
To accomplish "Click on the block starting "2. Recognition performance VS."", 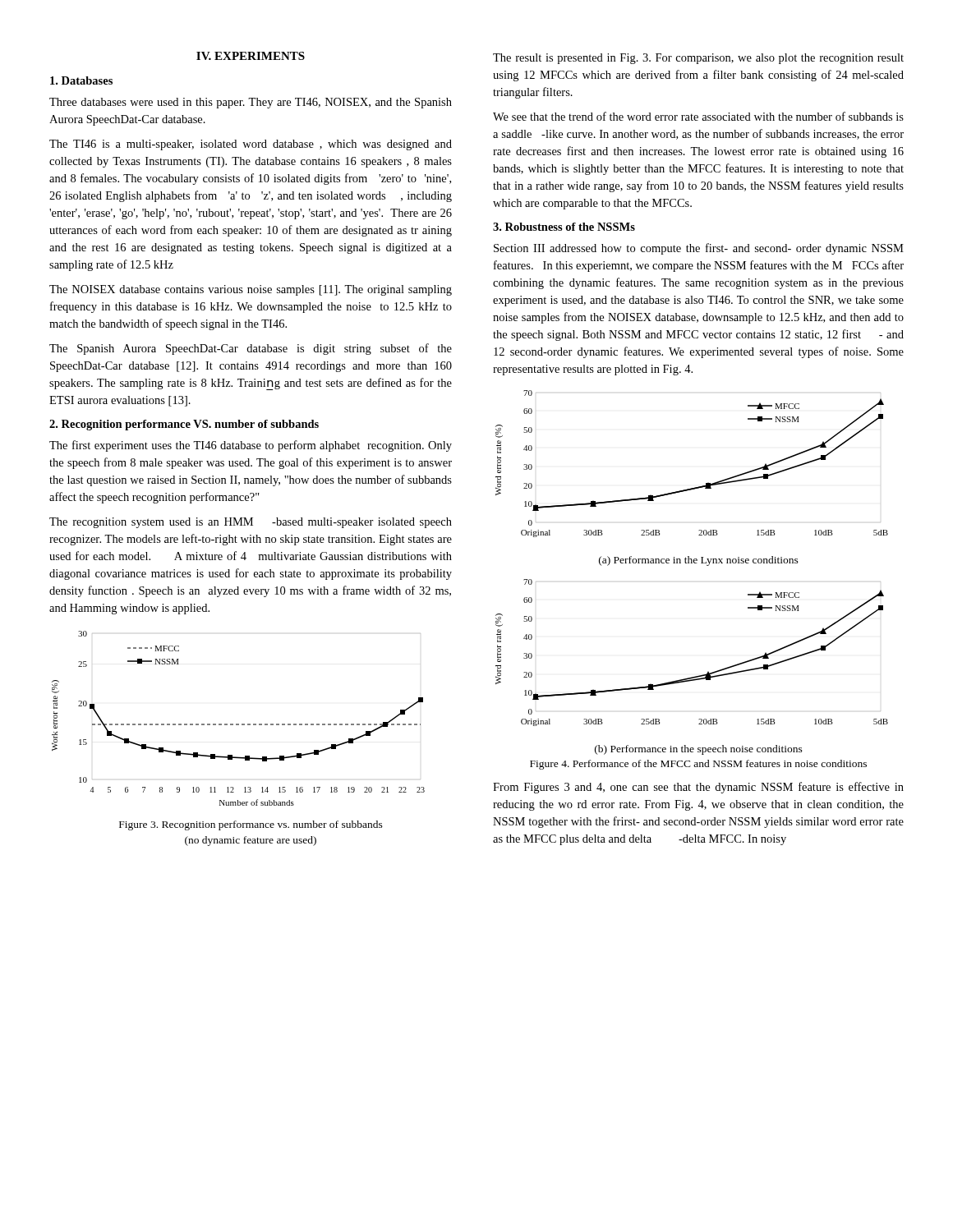I will [x=184, y=424].
